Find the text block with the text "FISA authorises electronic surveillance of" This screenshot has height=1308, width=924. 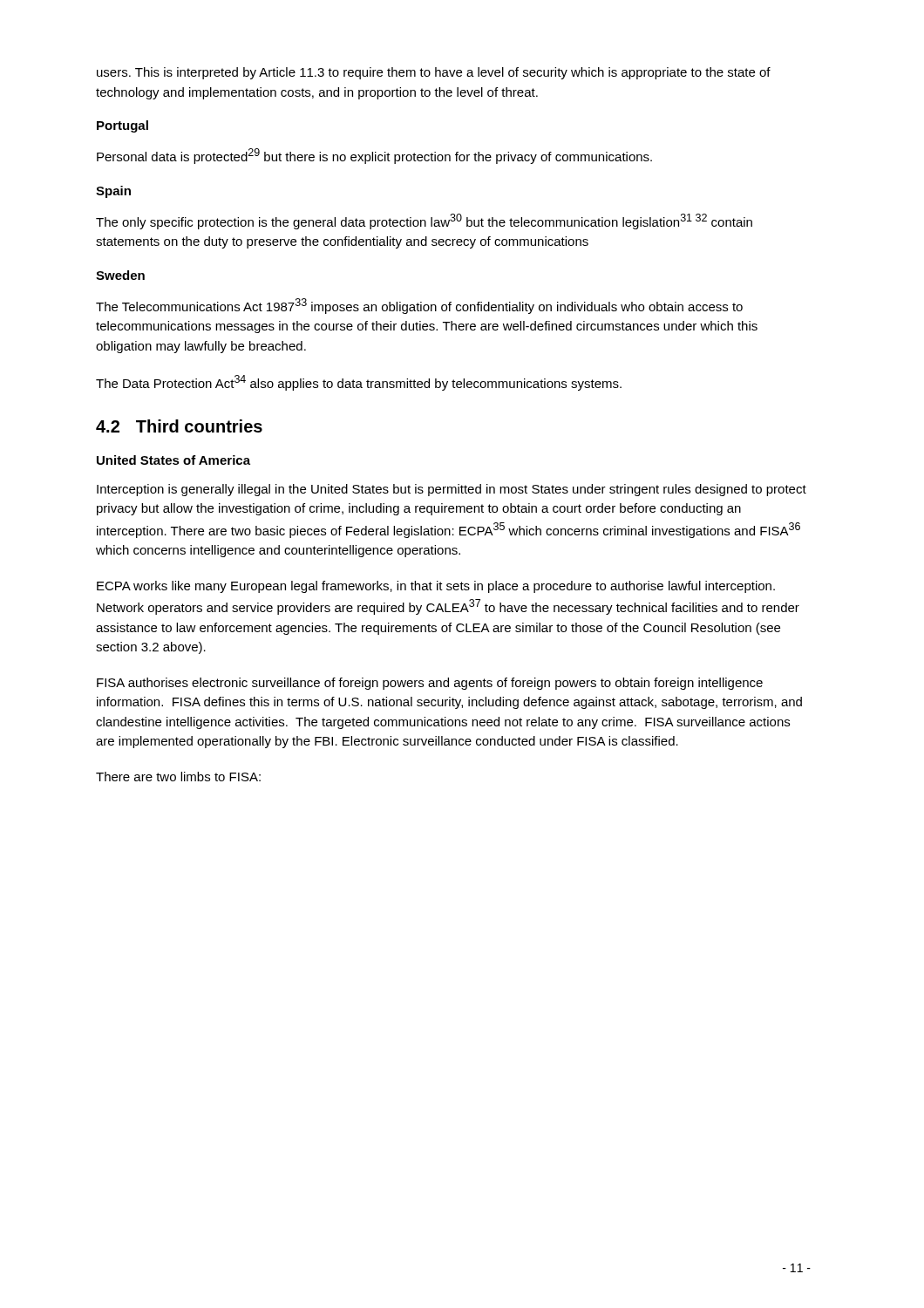449,711
